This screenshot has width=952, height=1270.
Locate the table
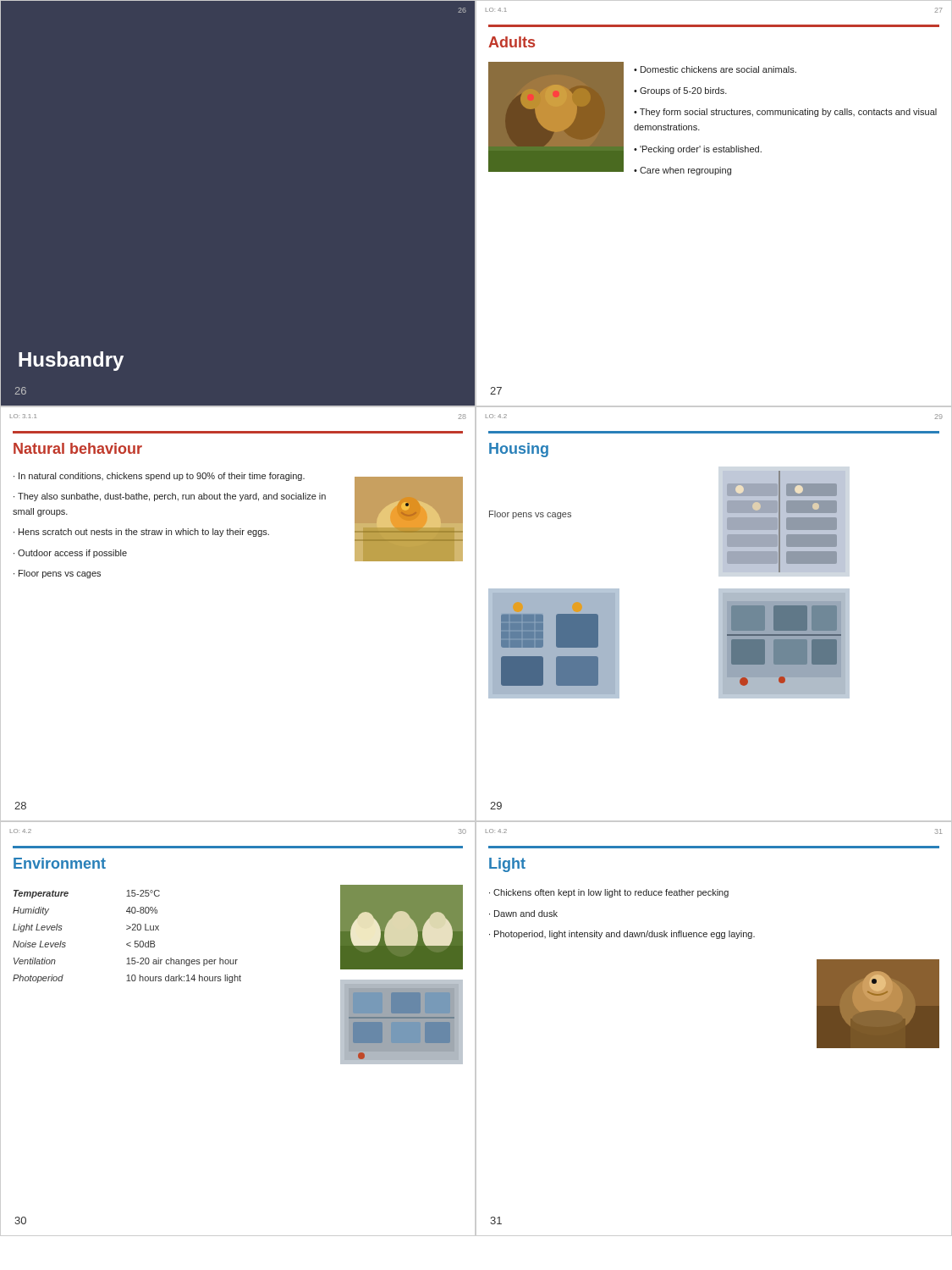(171, 936)
